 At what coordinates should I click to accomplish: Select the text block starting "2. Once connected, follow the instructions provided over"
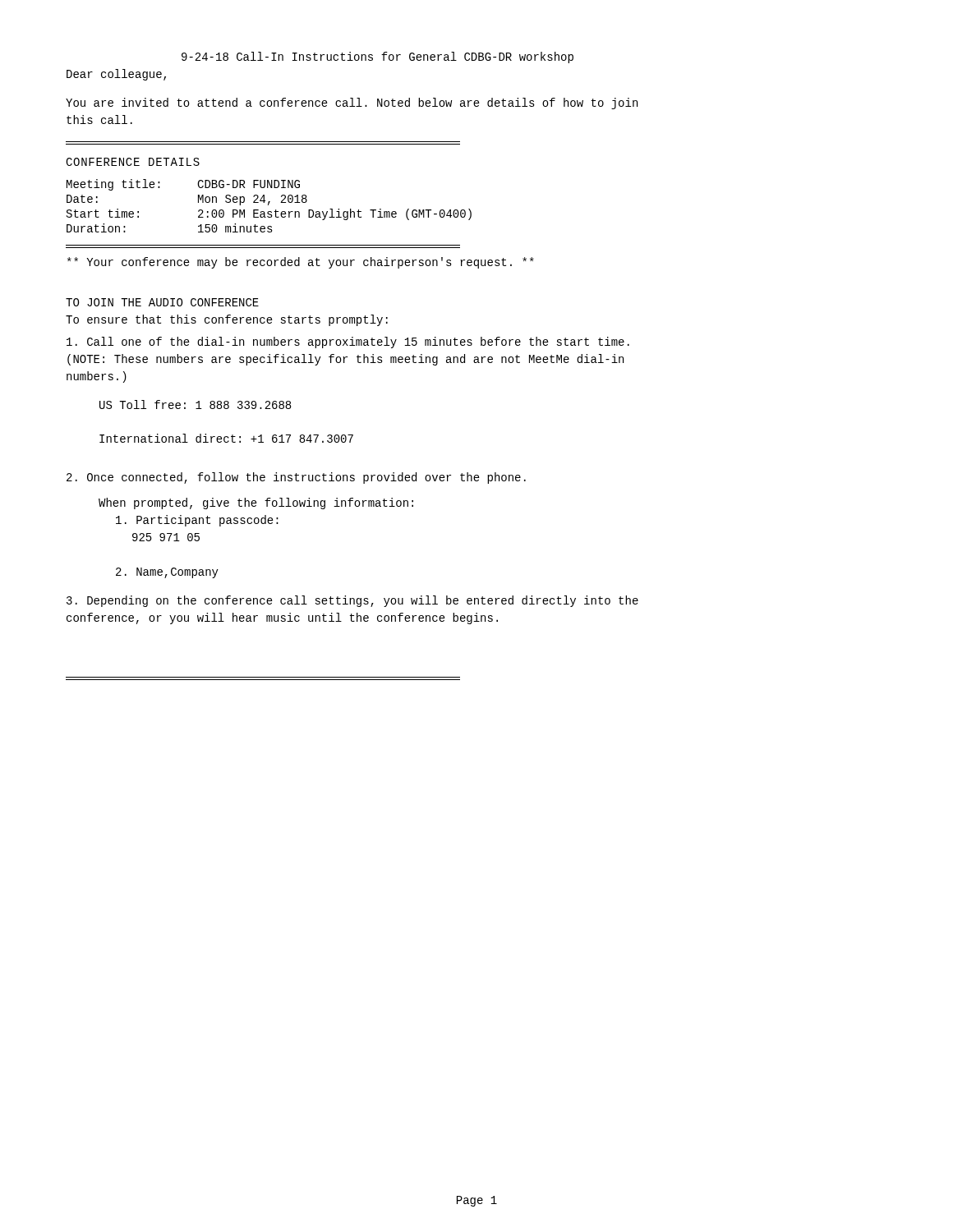pos(297,478)
